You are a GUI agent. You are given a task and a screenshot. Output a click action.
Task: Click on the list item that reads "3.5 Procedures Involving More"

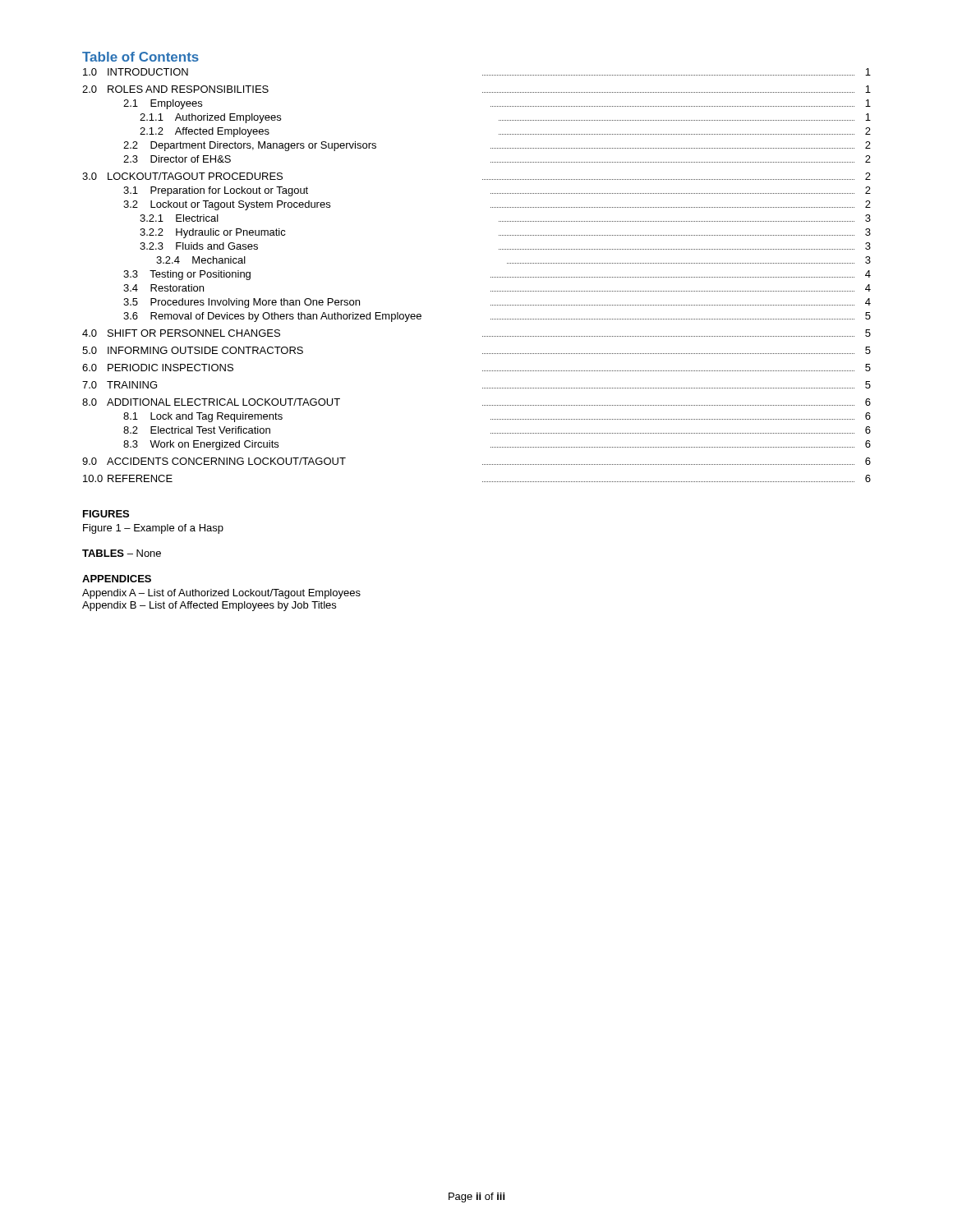[x=497, y=302]
